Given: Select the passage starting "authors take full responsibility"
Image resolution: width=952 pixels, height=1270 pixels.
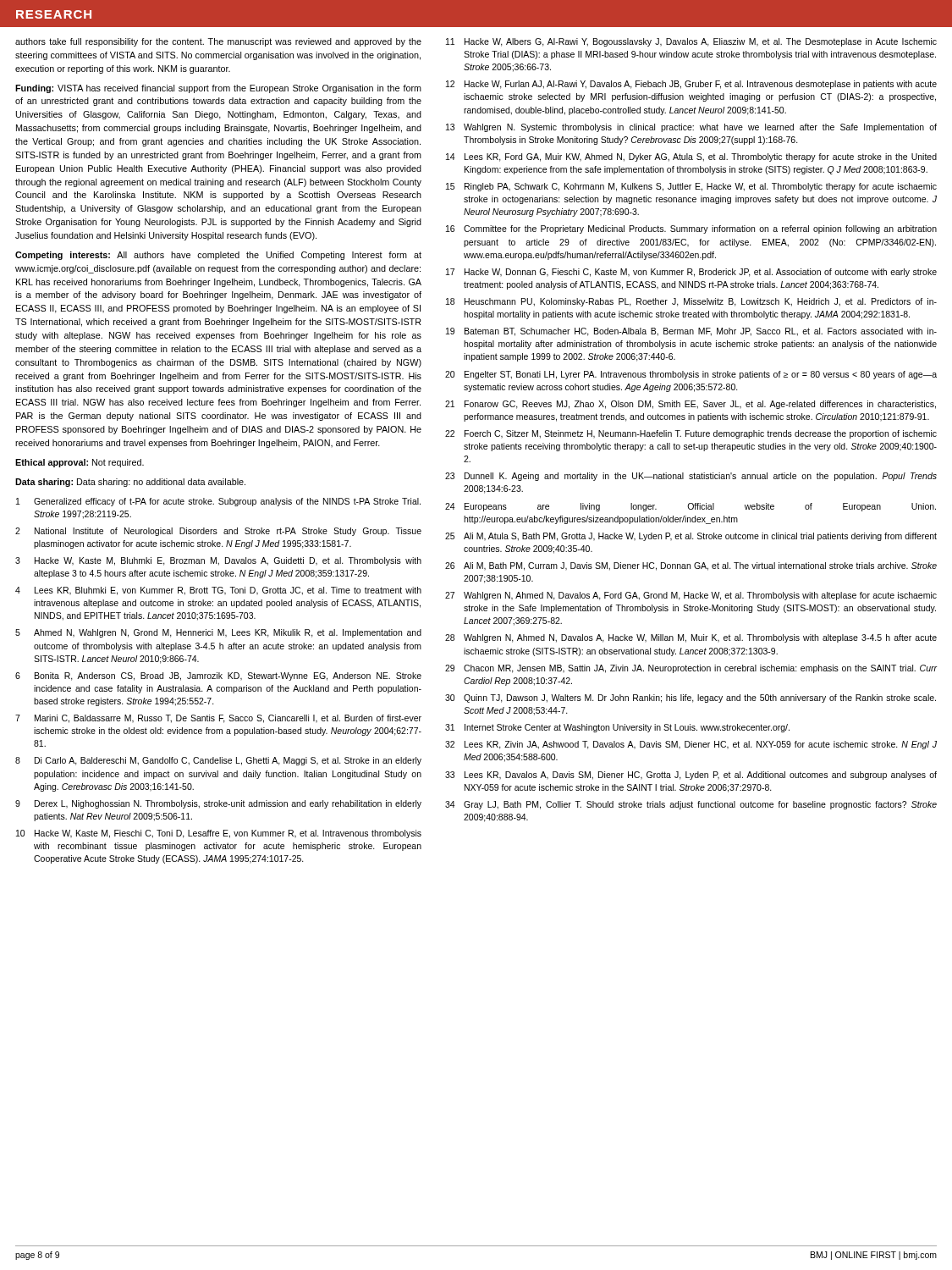Looking at the screenshot, I should click(218, 55).
